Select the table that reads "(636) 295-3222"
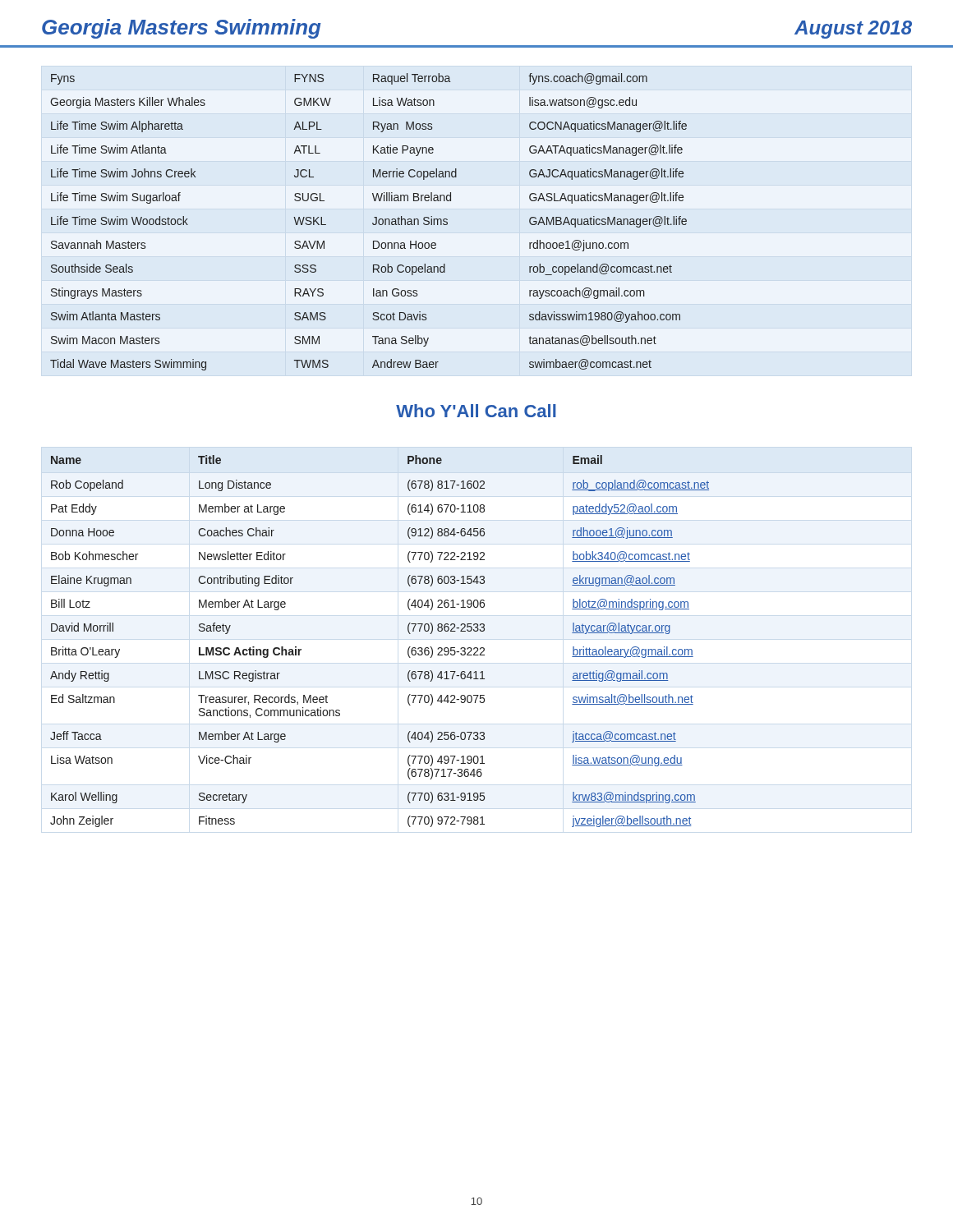953x1232 pixels. 476,640
